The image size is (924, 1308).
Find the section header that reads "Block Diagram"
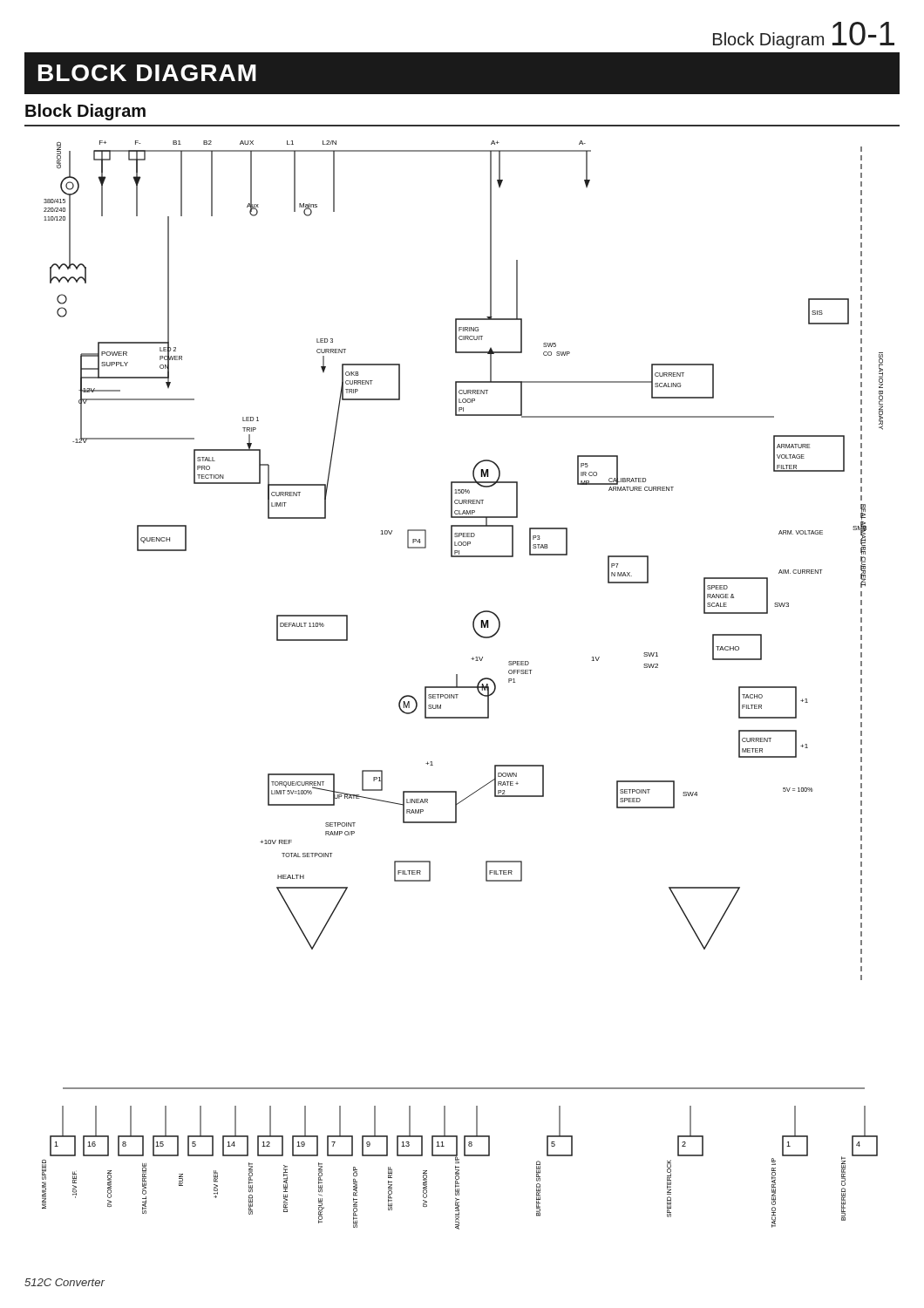[x=85, y=111]
